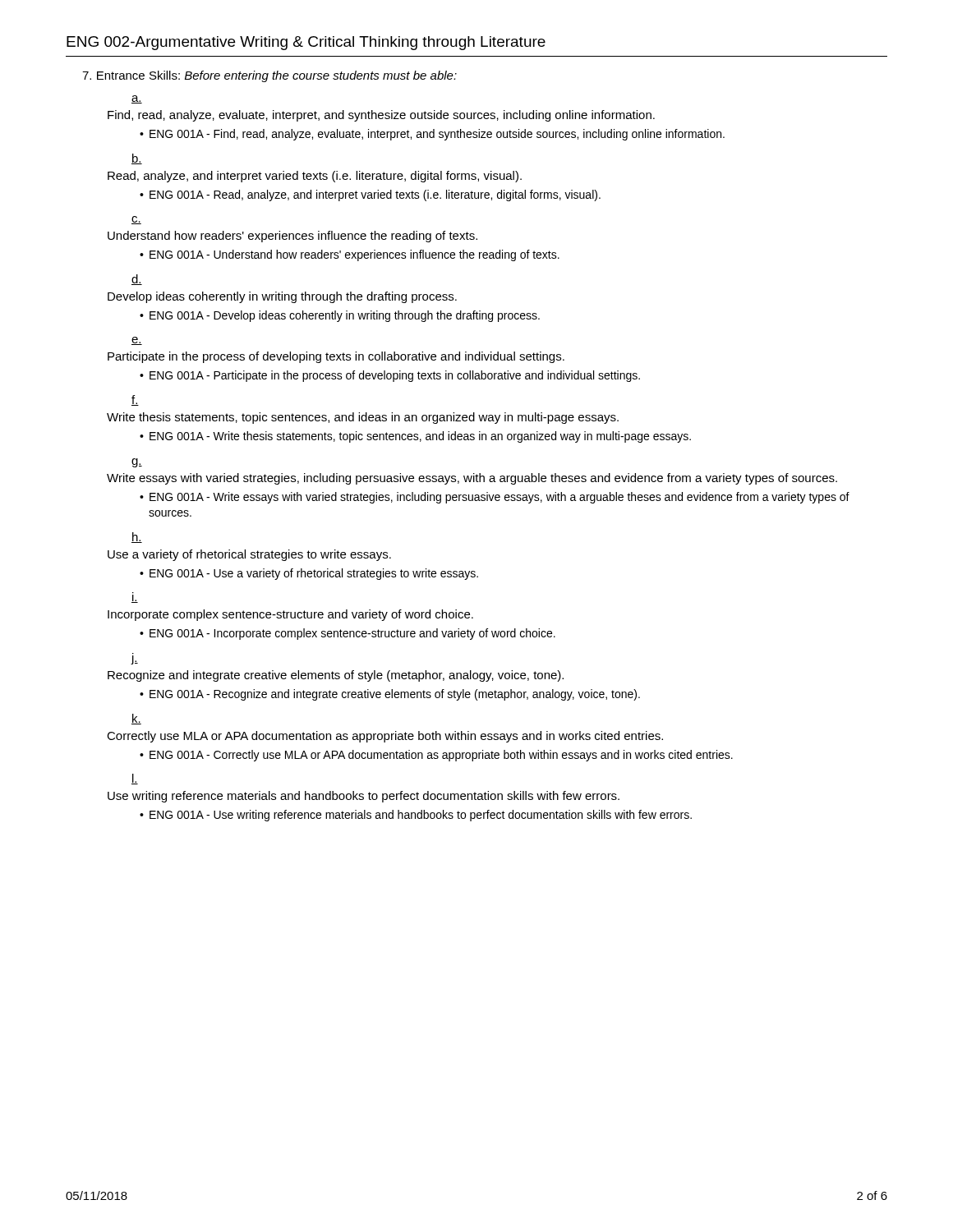Navigate to the text starting "Correctly use MLA"

click(x=385, y=735)
